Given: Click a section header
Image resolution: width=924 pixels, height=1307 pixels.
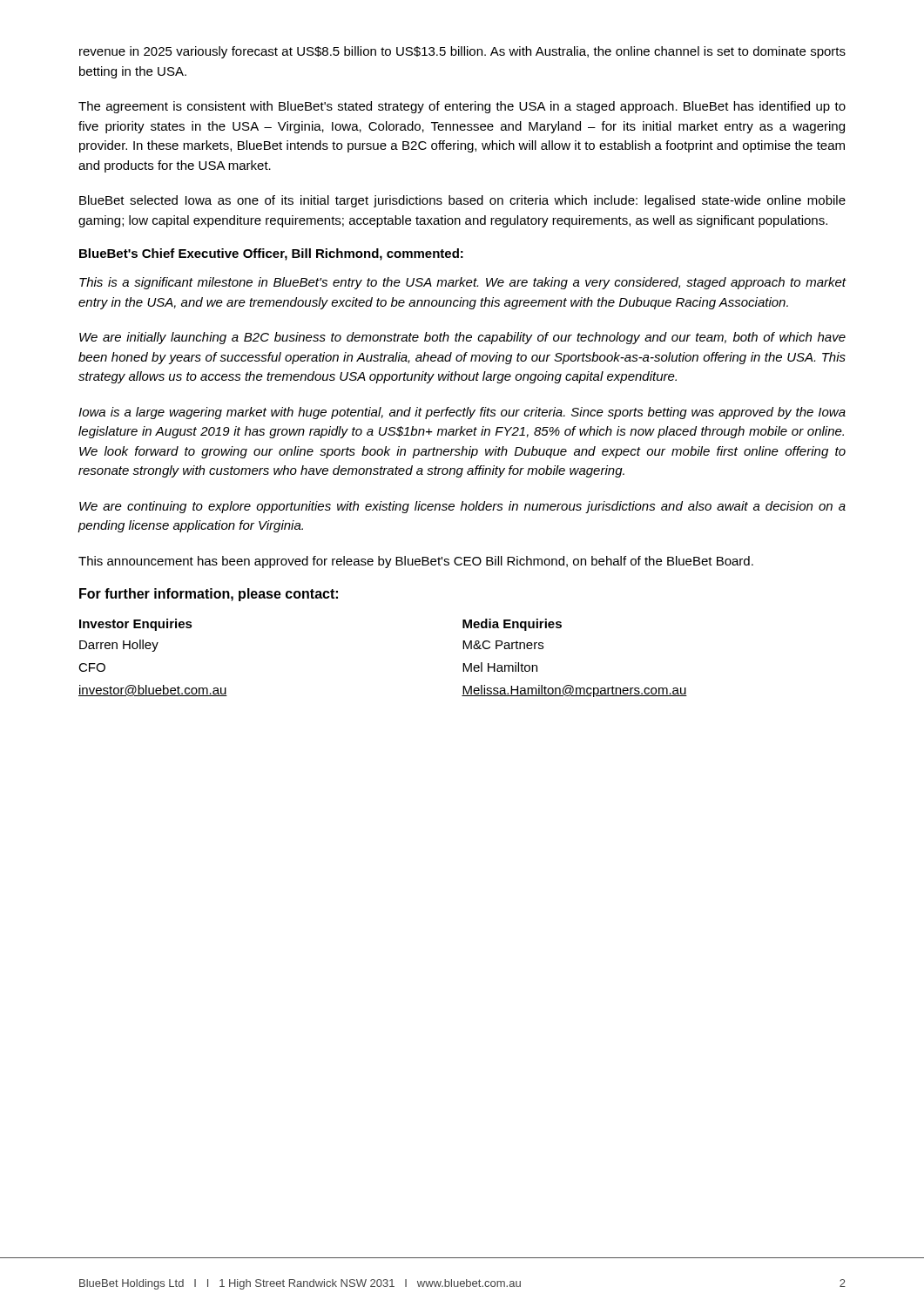Looking at the screenshot, I should pyautogui.click(x=209, y=594).
